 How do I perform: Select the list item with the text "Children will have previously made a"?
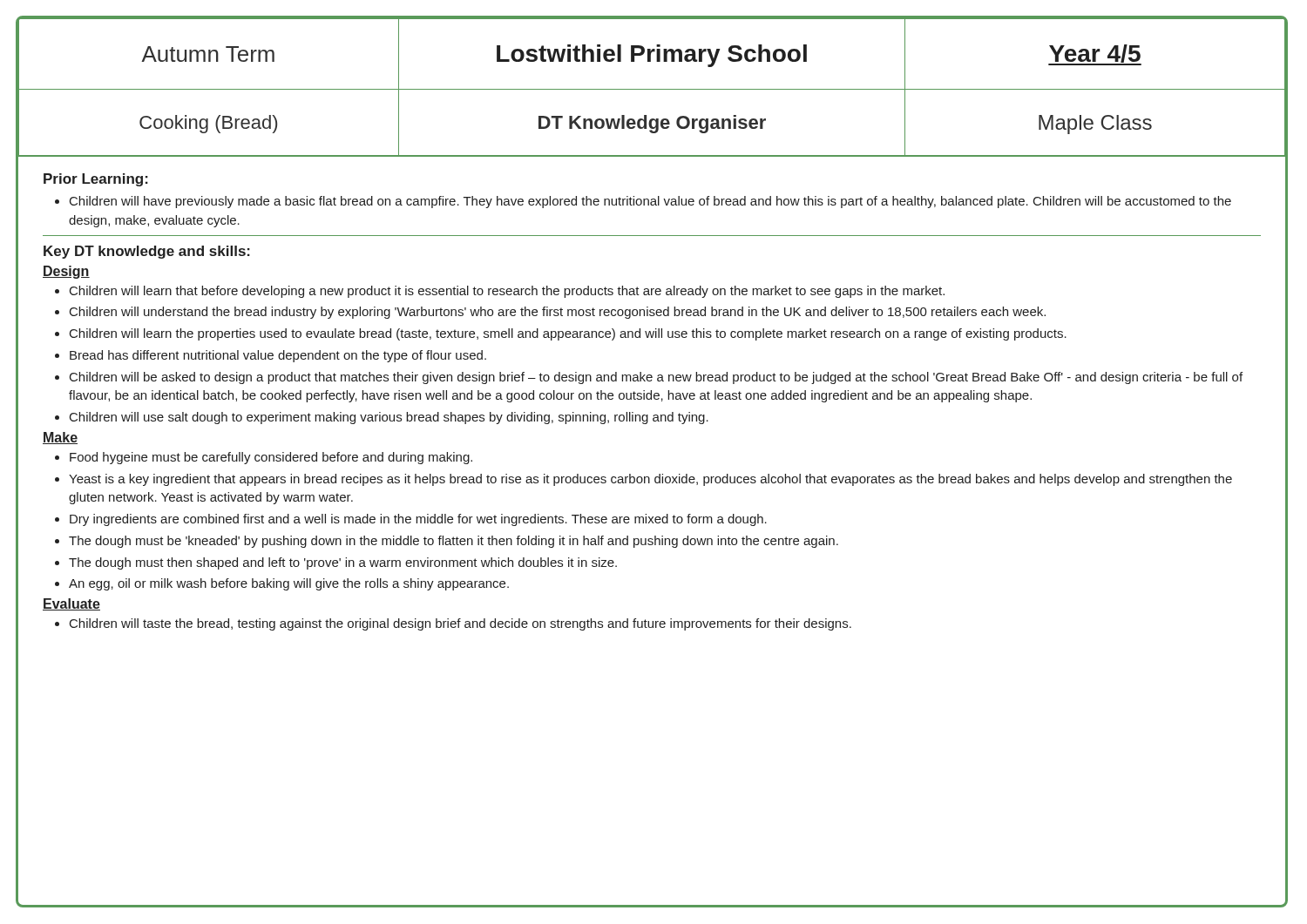(x=650, y=210)
